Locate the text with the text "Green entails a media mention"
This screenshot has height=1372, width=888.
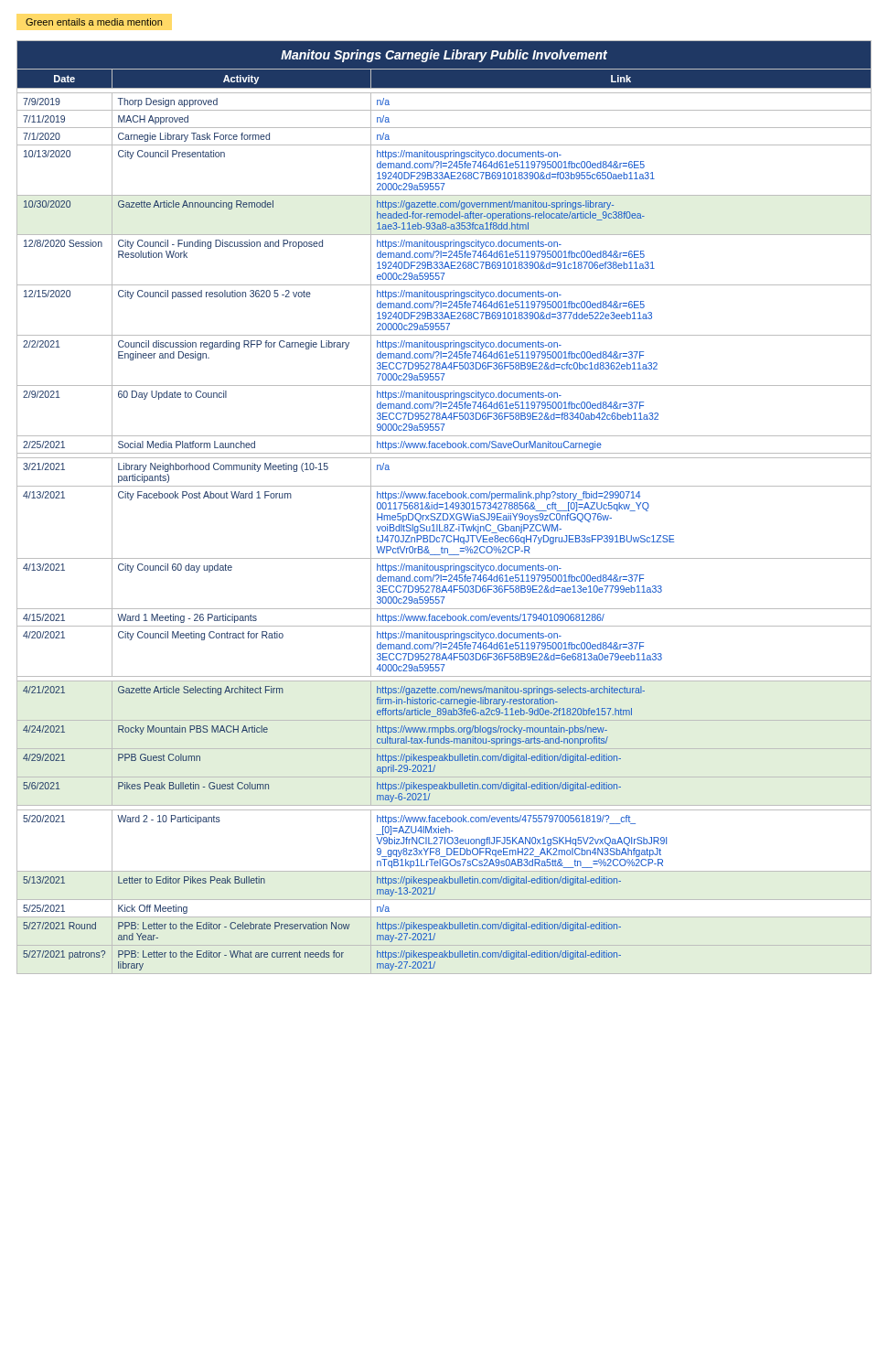coord(94,22)
